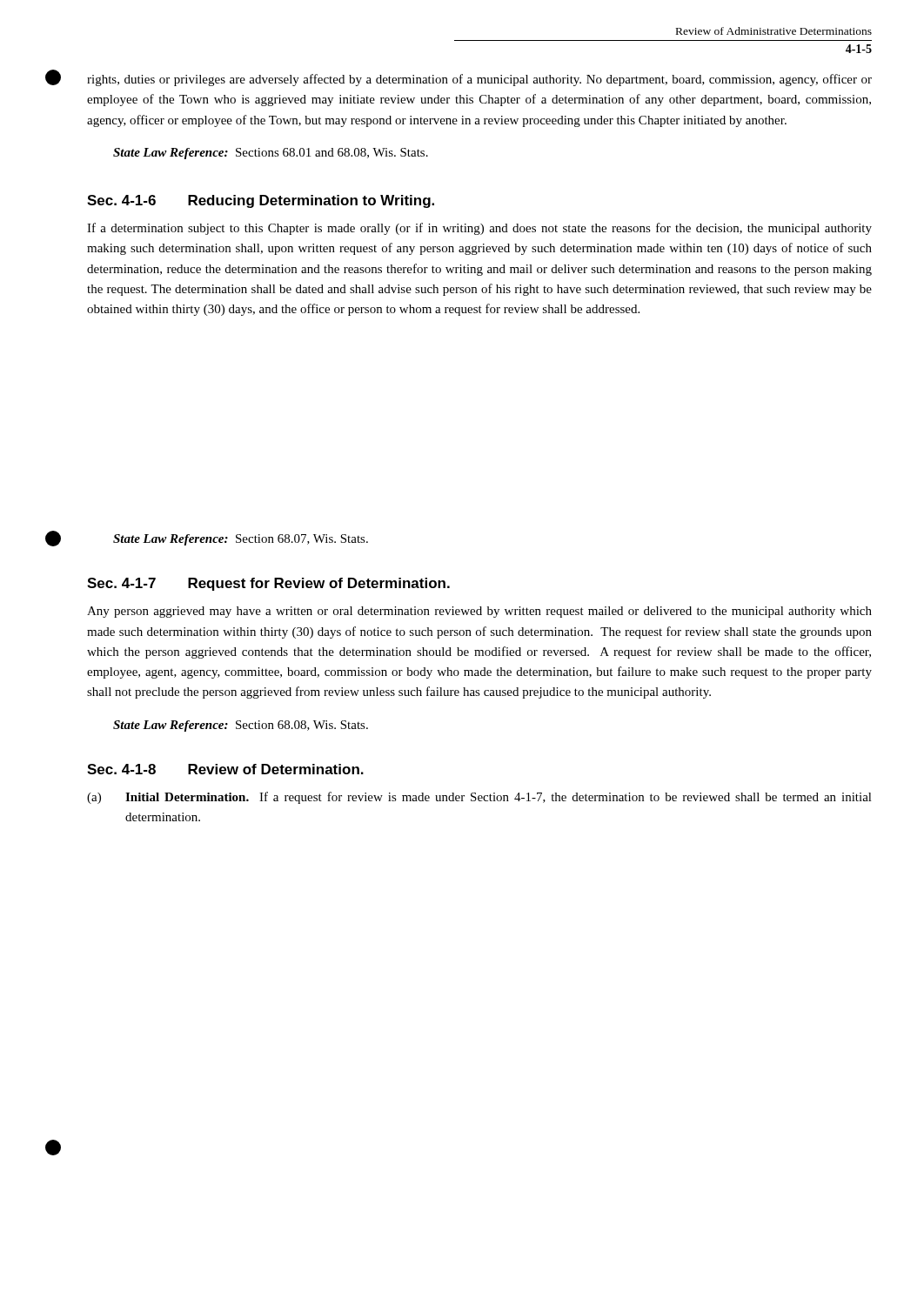Click on the text block starting "Sec. 4-1-6 Reducing"
The width and height of the screenshot is (924, 1305).
click(x=261, y=201)
